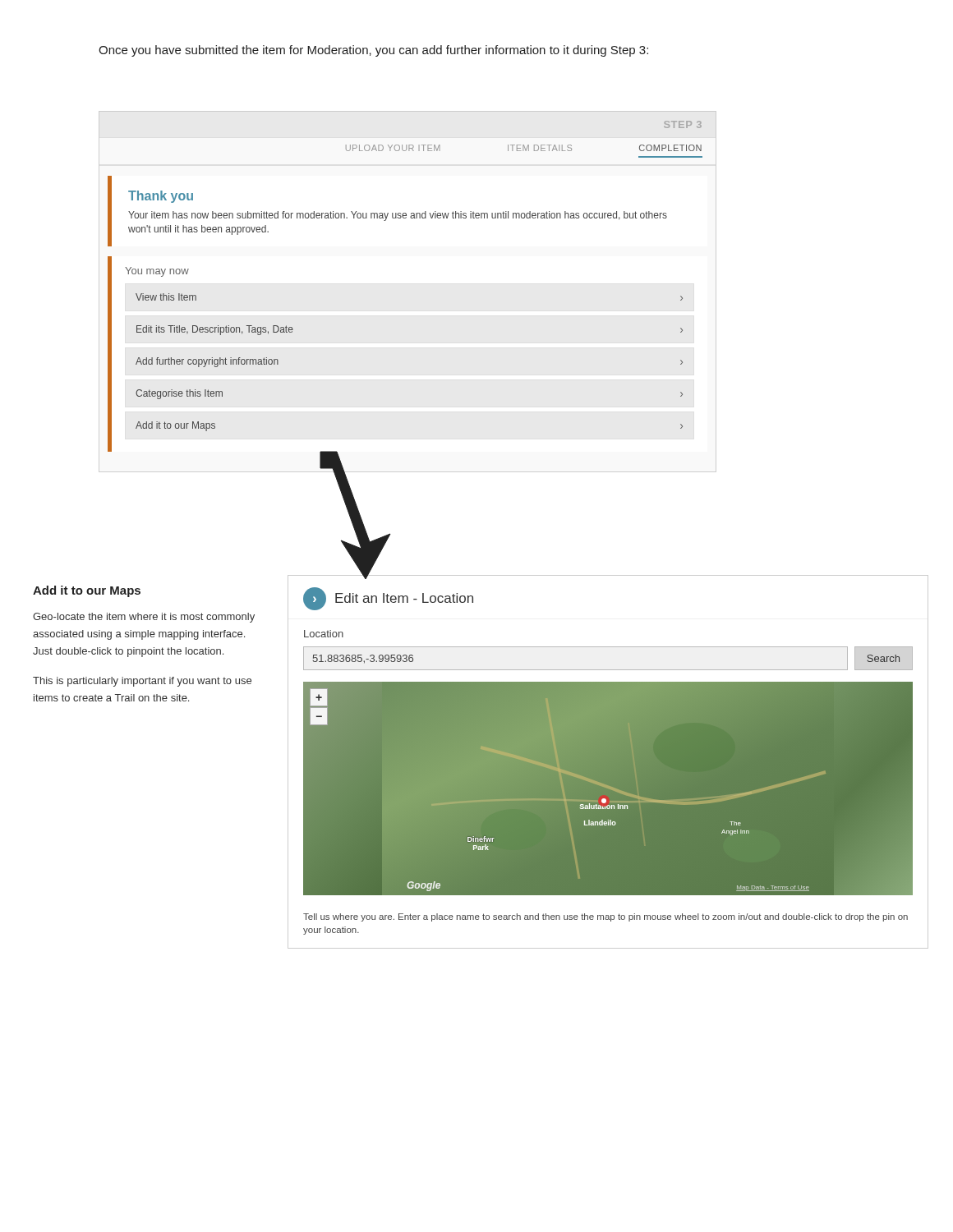
Task: Locate the text block starting "Tell us where you are. Enter a place"
Action: 606,923
